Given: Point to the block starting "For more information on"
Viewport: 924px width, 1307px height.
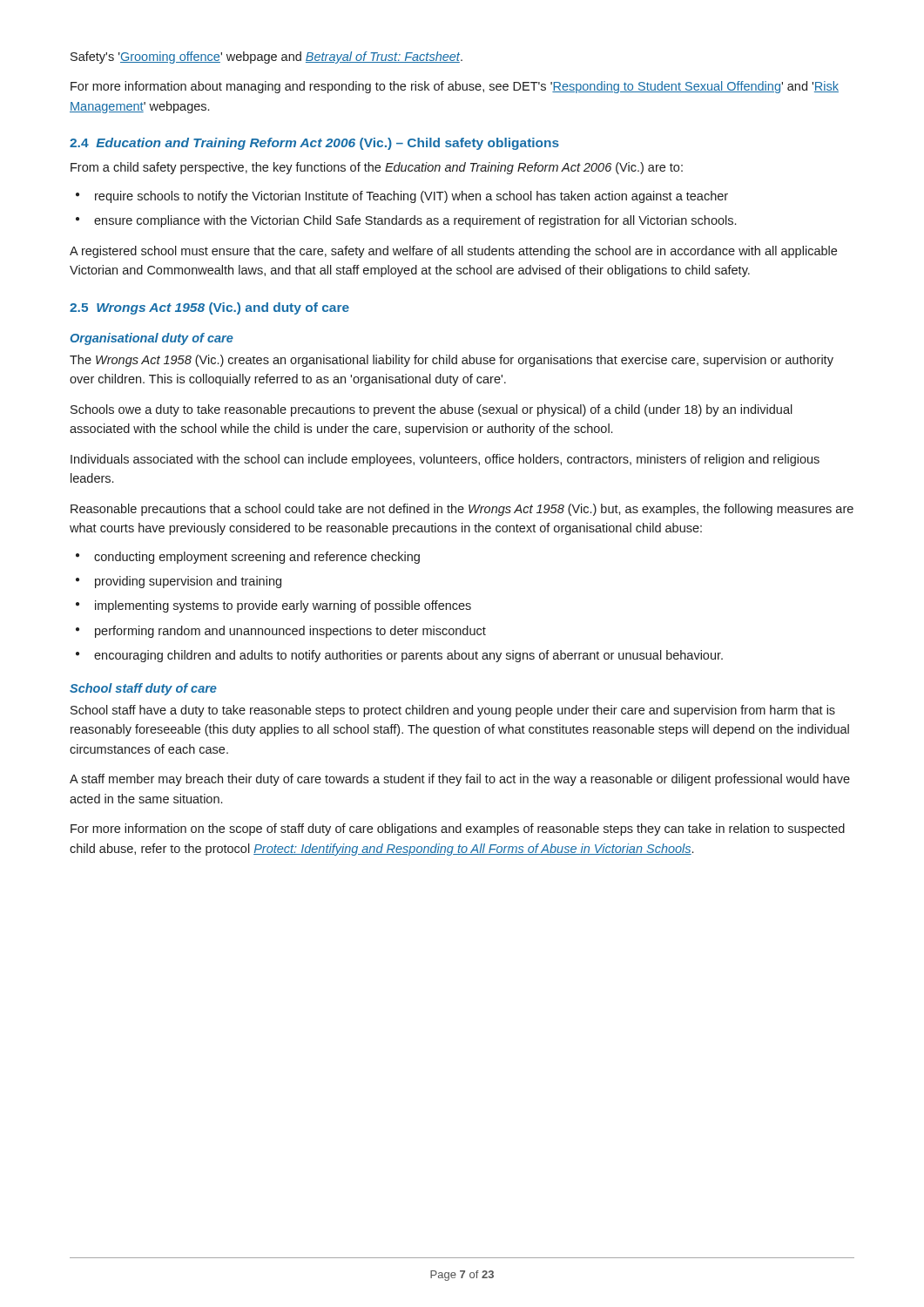Looking at the screenshot, I should click(457, 839).
